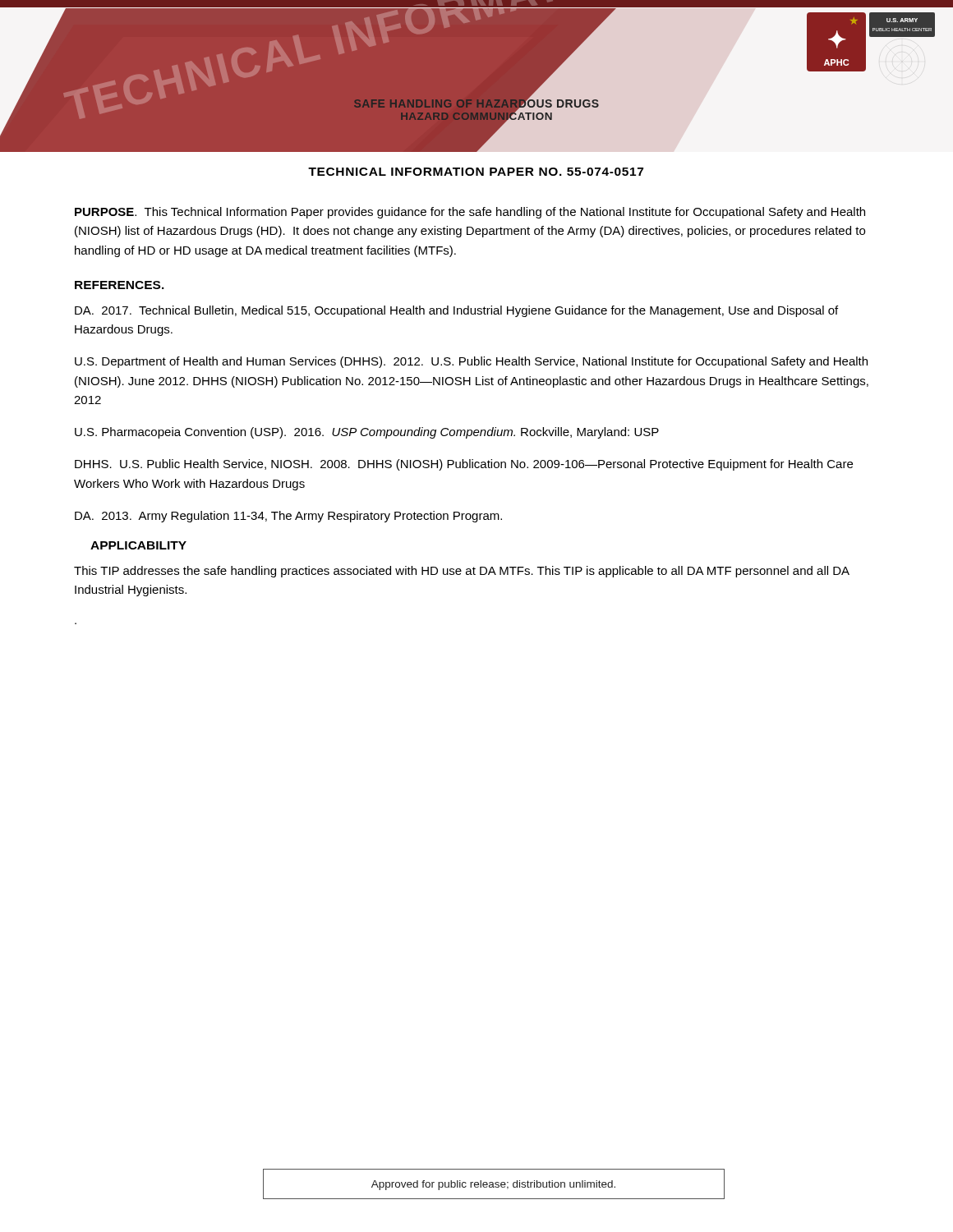Click the passage that begins "DHHS. U.S. Public Health Service, NIOSH."
The width and height of the screenshot is (953, 1232).
(464, 473)
